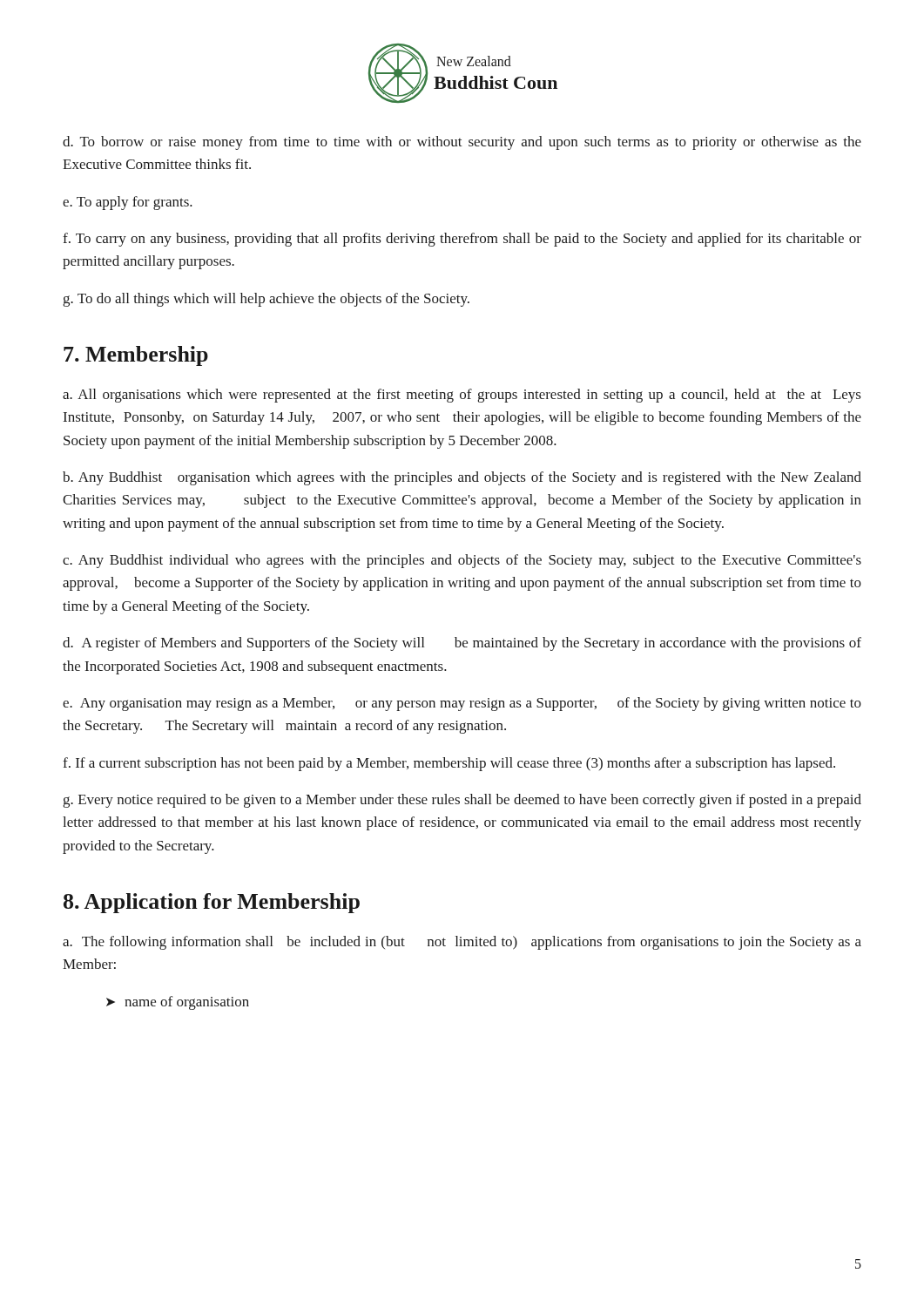Viewport: 924px width, 1307px height.
Task: Click the passage that begins "d. To borrow or raise money from"
Action: 462,153
